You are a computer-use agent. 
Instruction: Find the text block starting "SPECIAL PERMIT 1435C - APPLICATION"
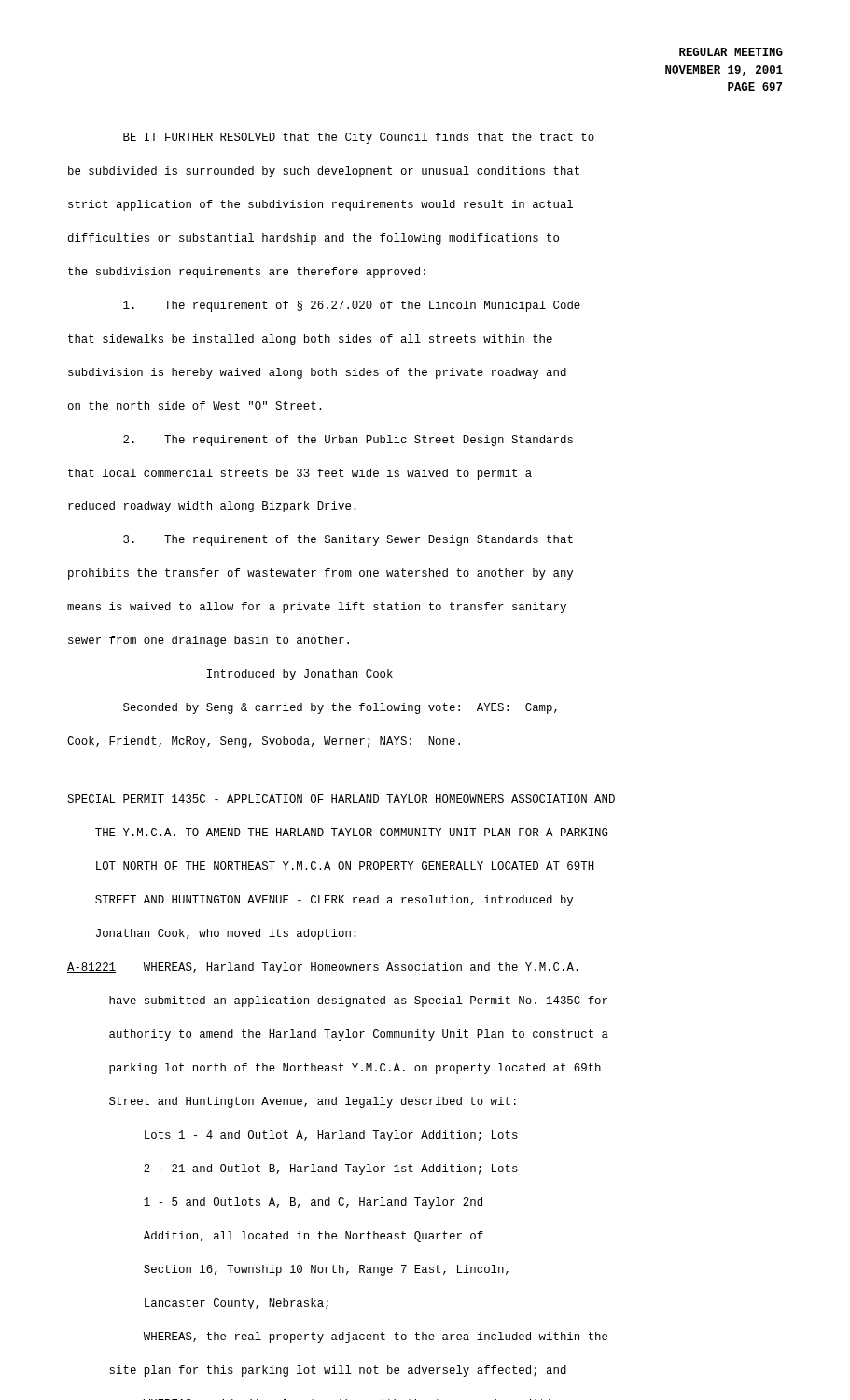coord(345,1097)
